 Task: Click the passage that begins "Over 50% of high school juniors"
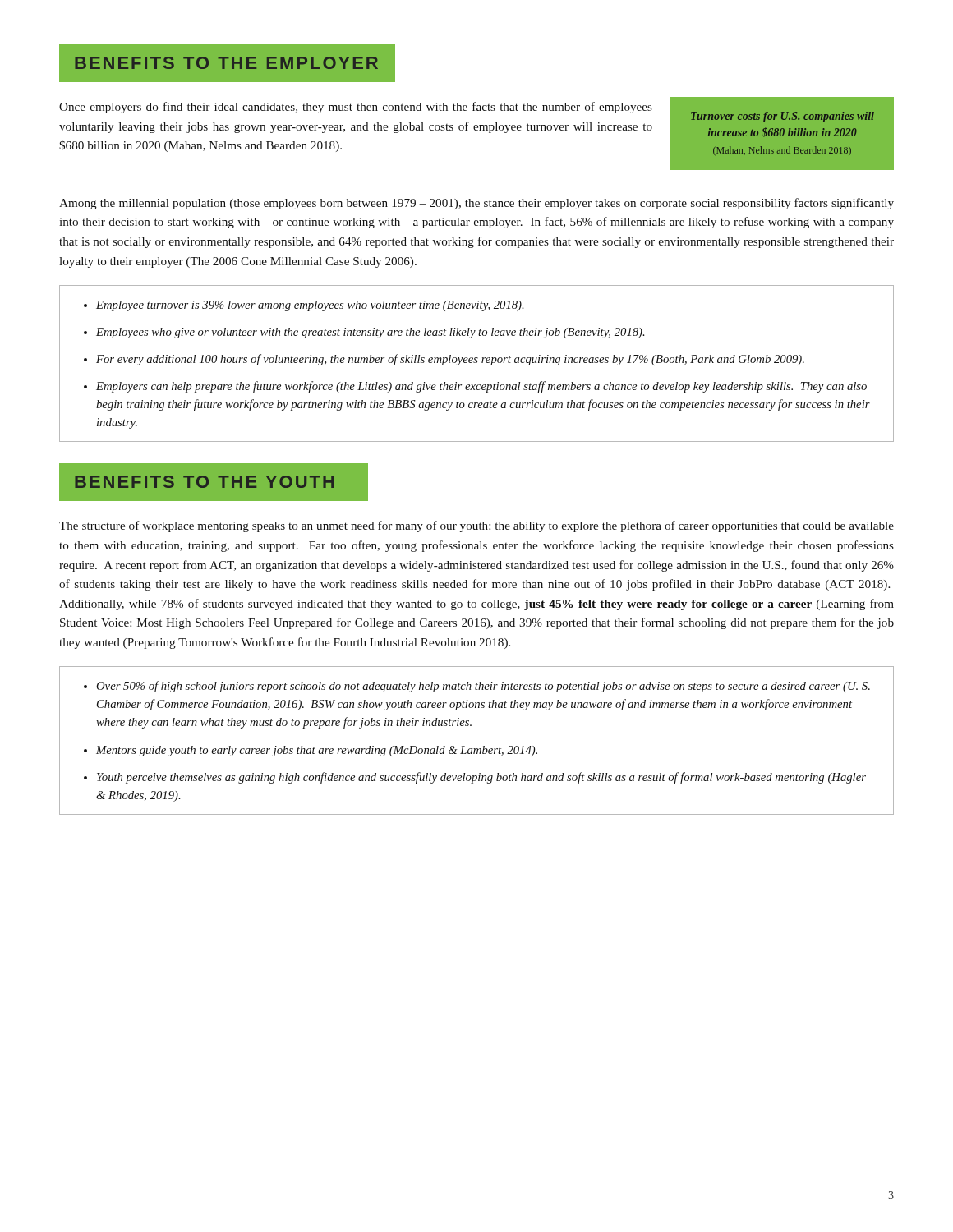click(x=483, y=704)
